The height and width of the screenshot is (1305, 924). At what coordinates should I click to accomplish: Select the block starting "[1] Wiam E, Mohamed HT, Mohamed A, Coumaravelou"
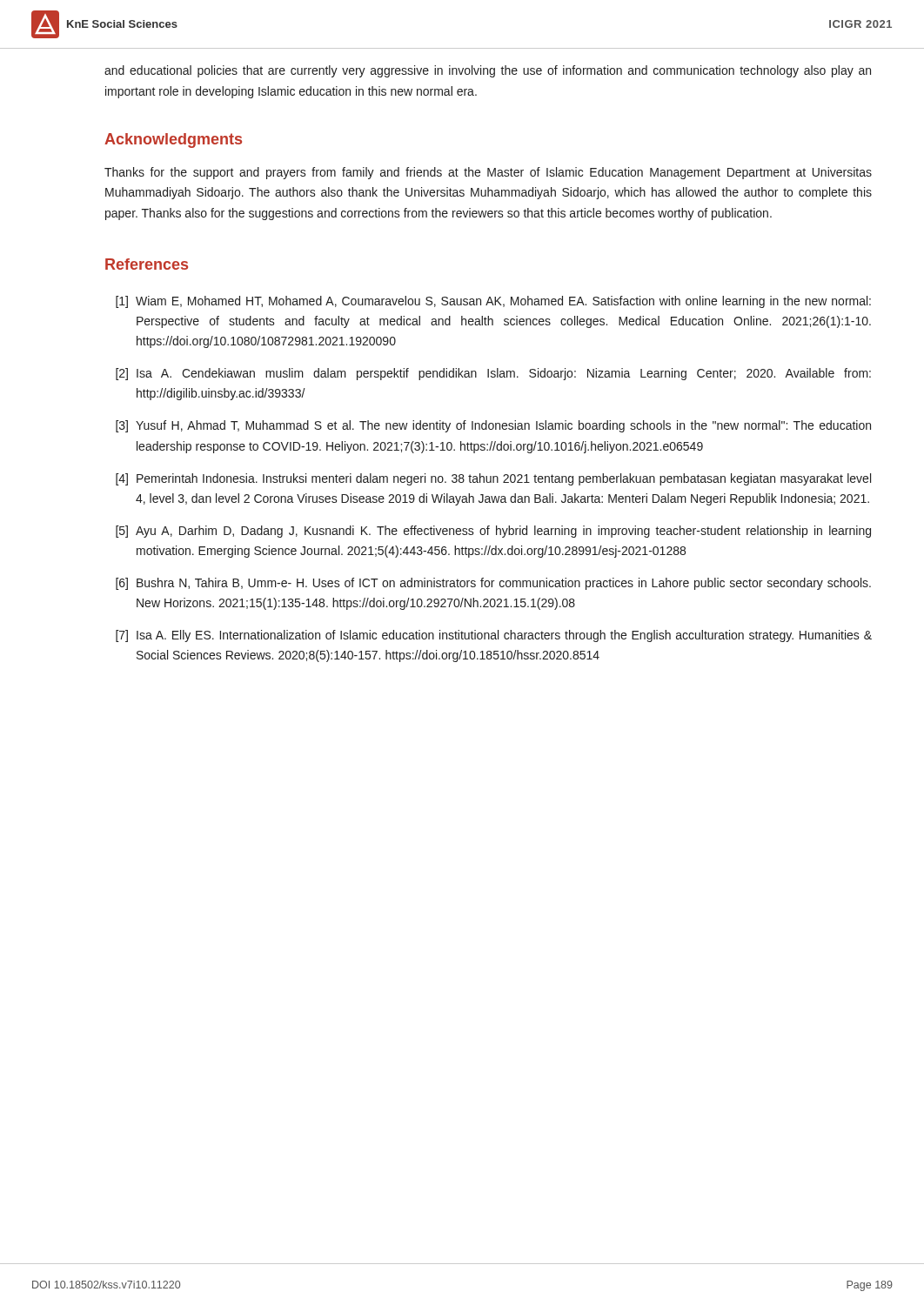(x=488, y=322)
